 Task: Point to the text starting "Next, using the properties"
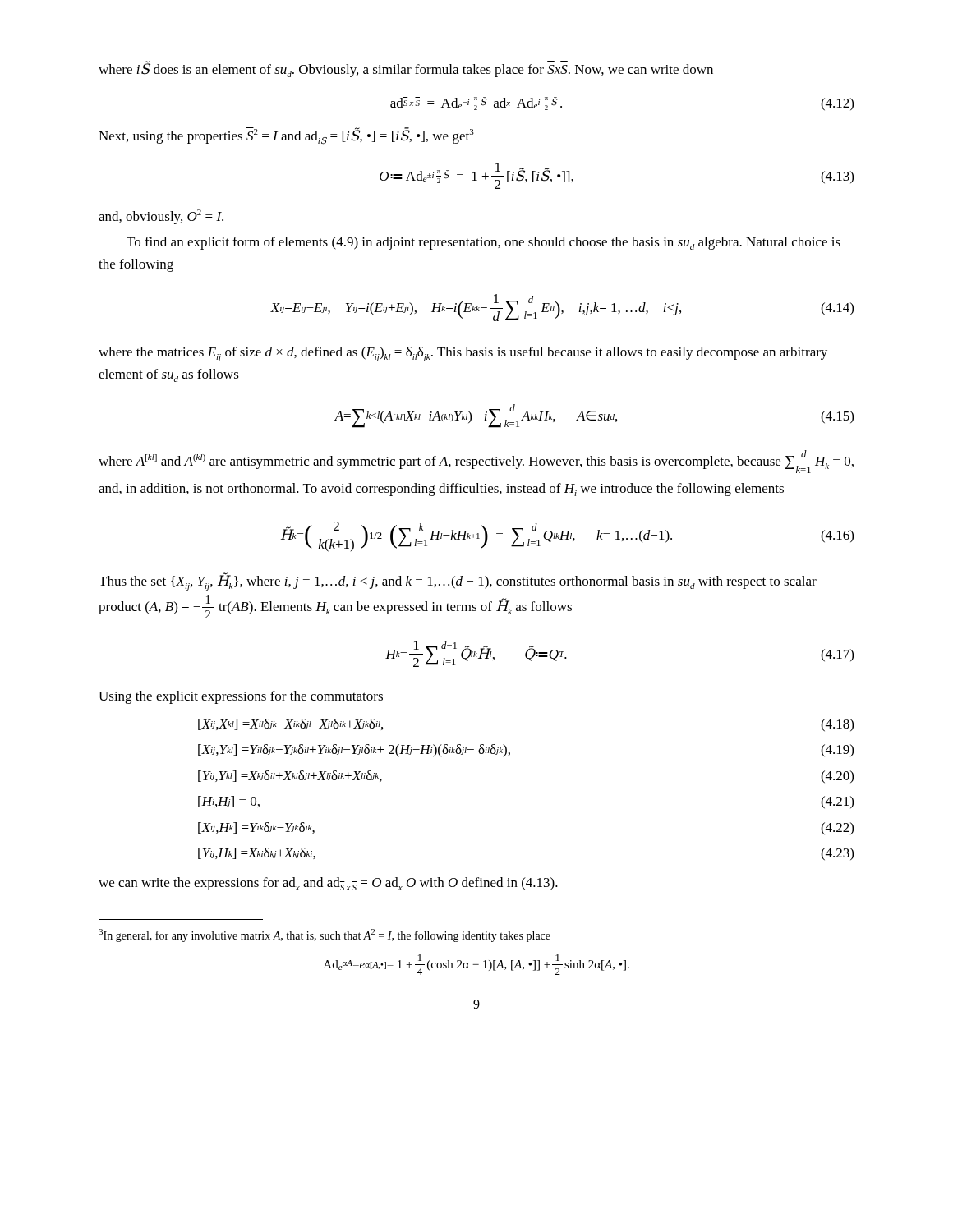(286, 136)
